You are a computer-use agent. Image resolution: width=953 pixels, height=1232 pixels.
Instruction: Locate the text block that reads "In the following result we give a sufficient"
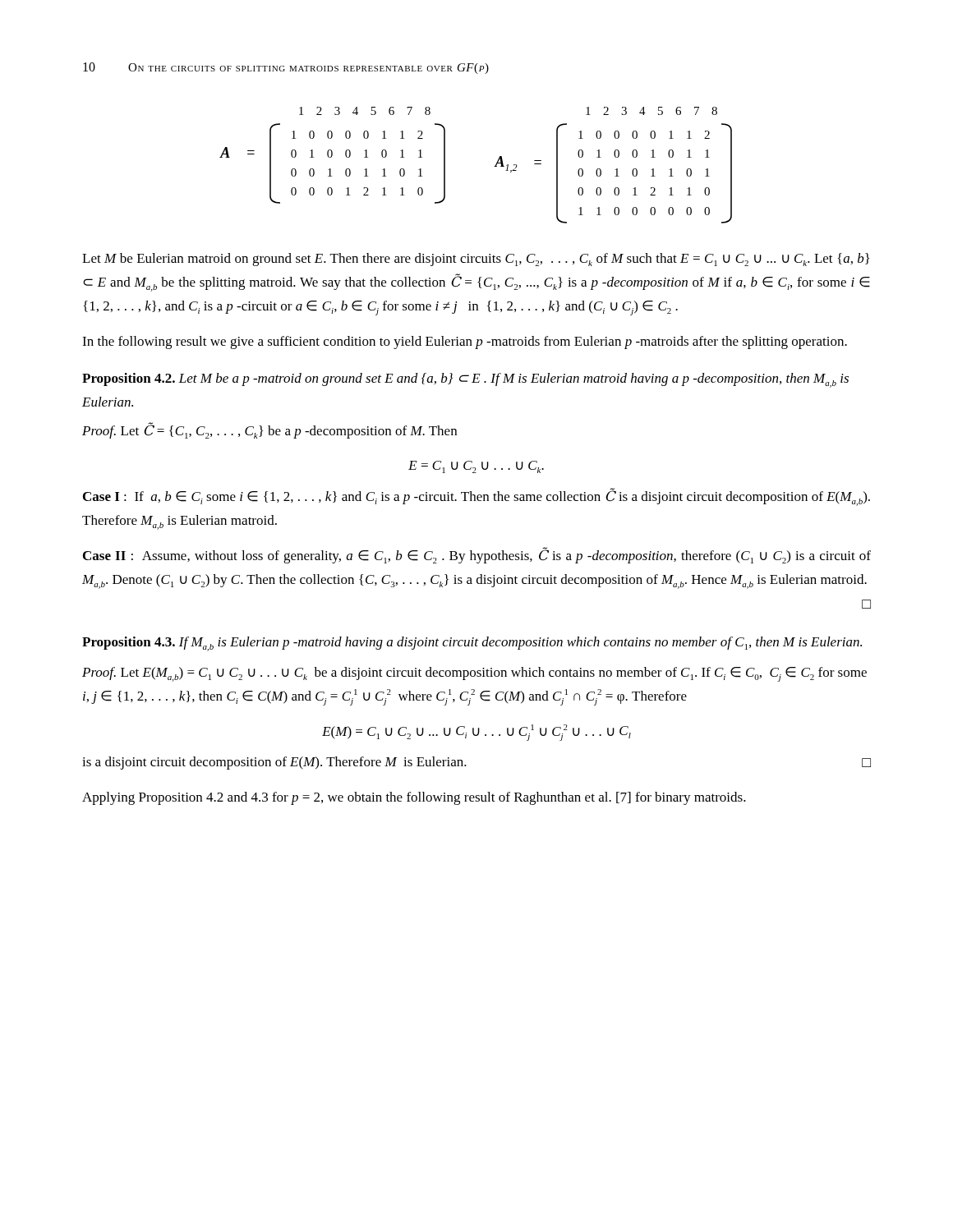[465, 341]
